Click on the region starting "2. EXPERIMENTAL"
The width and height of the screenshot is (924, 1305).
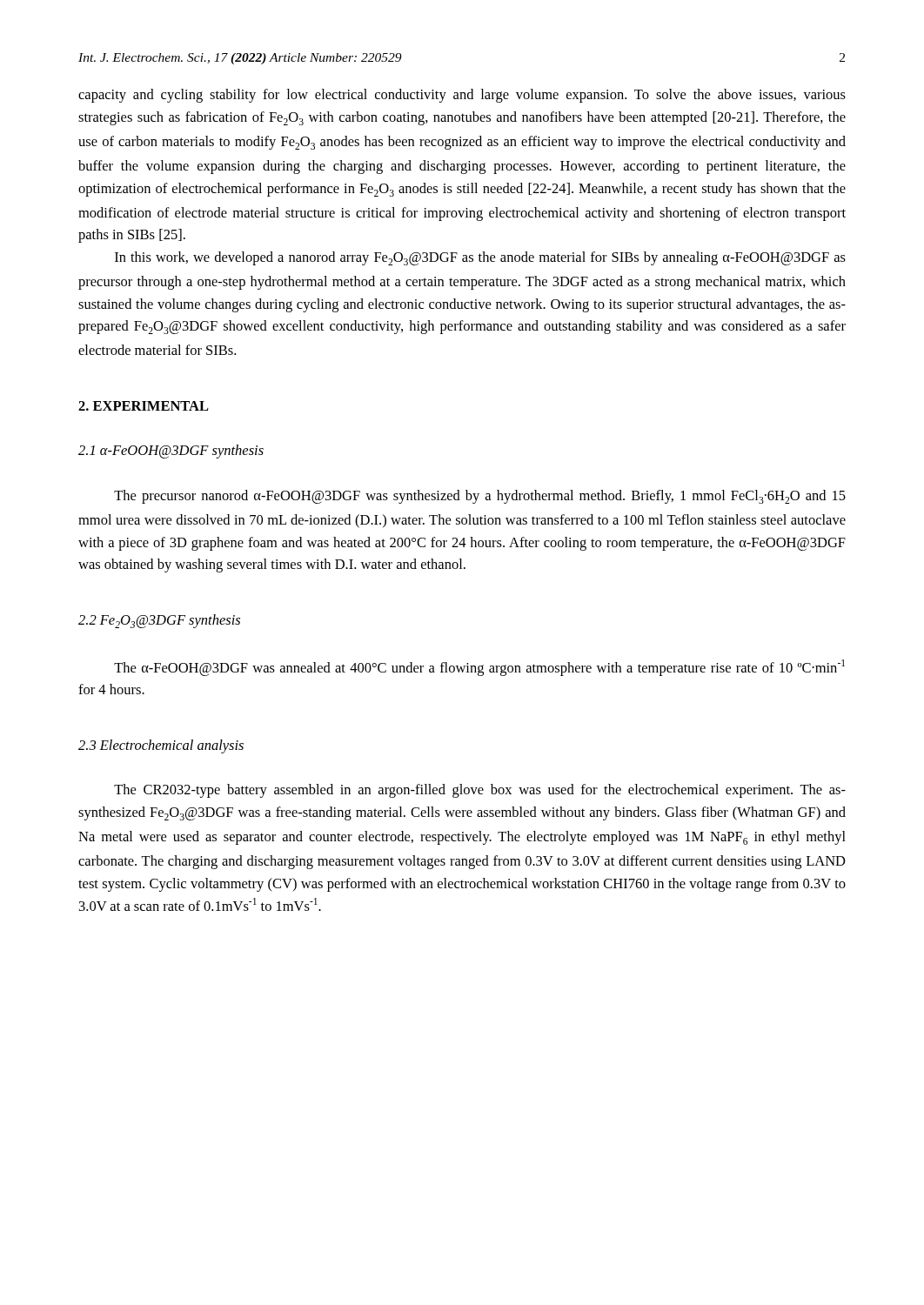tap(144, 406)
